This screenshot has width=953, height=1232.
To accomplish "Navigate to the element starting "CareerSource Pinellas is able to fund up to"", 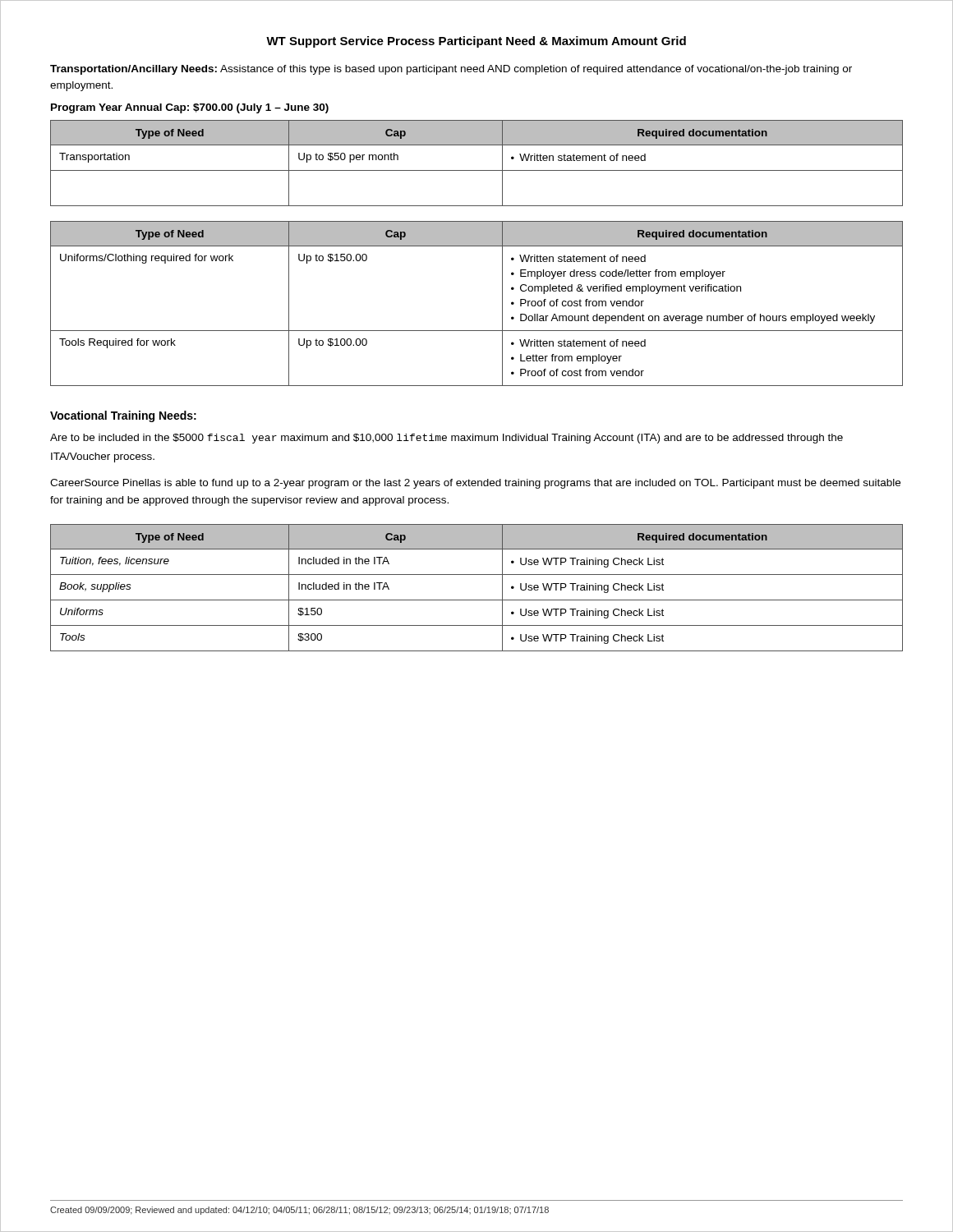I will point(476,491).
